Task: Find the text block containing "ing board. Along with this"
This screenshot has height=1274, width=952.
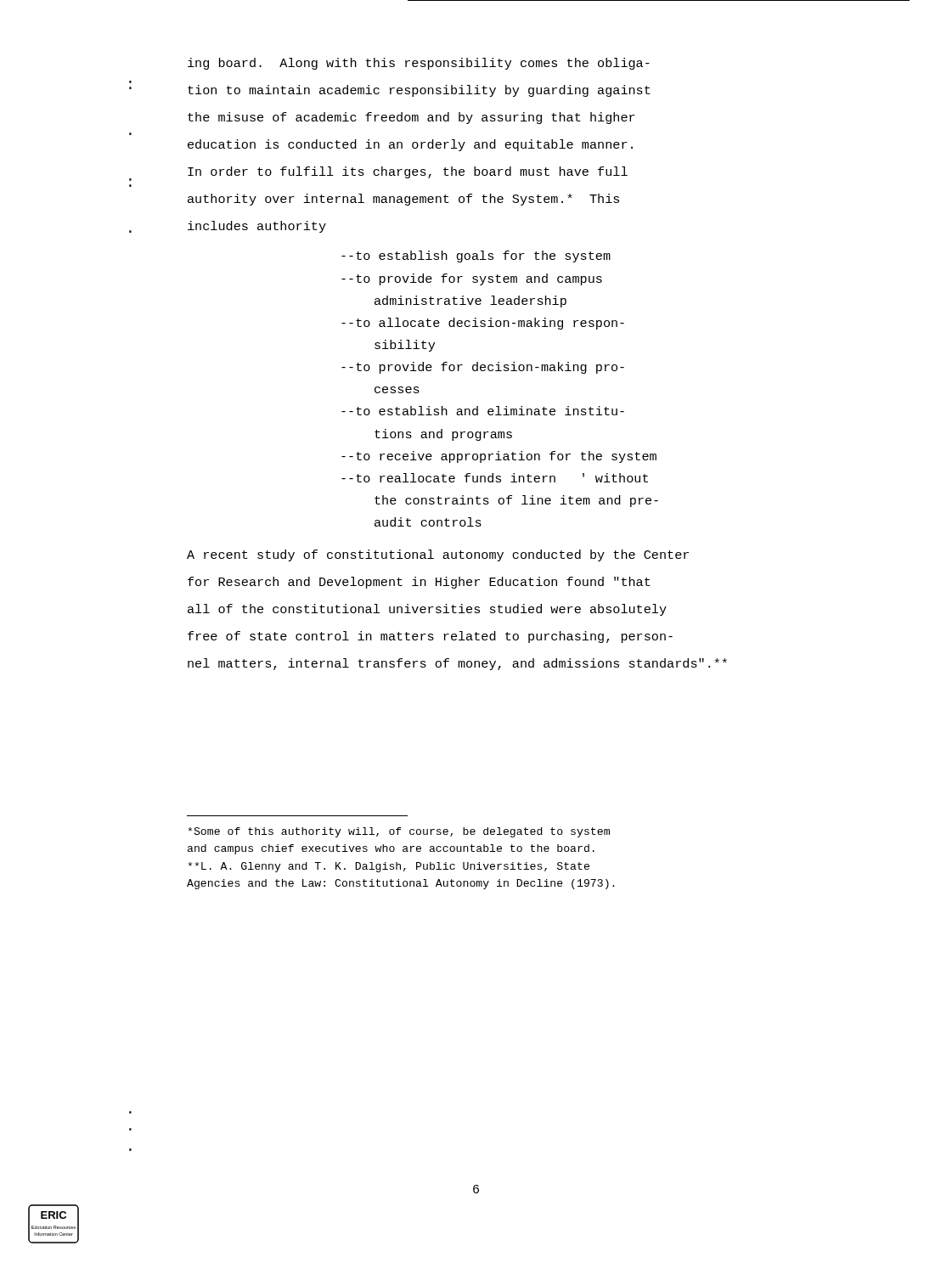Action: click(419, 145)
